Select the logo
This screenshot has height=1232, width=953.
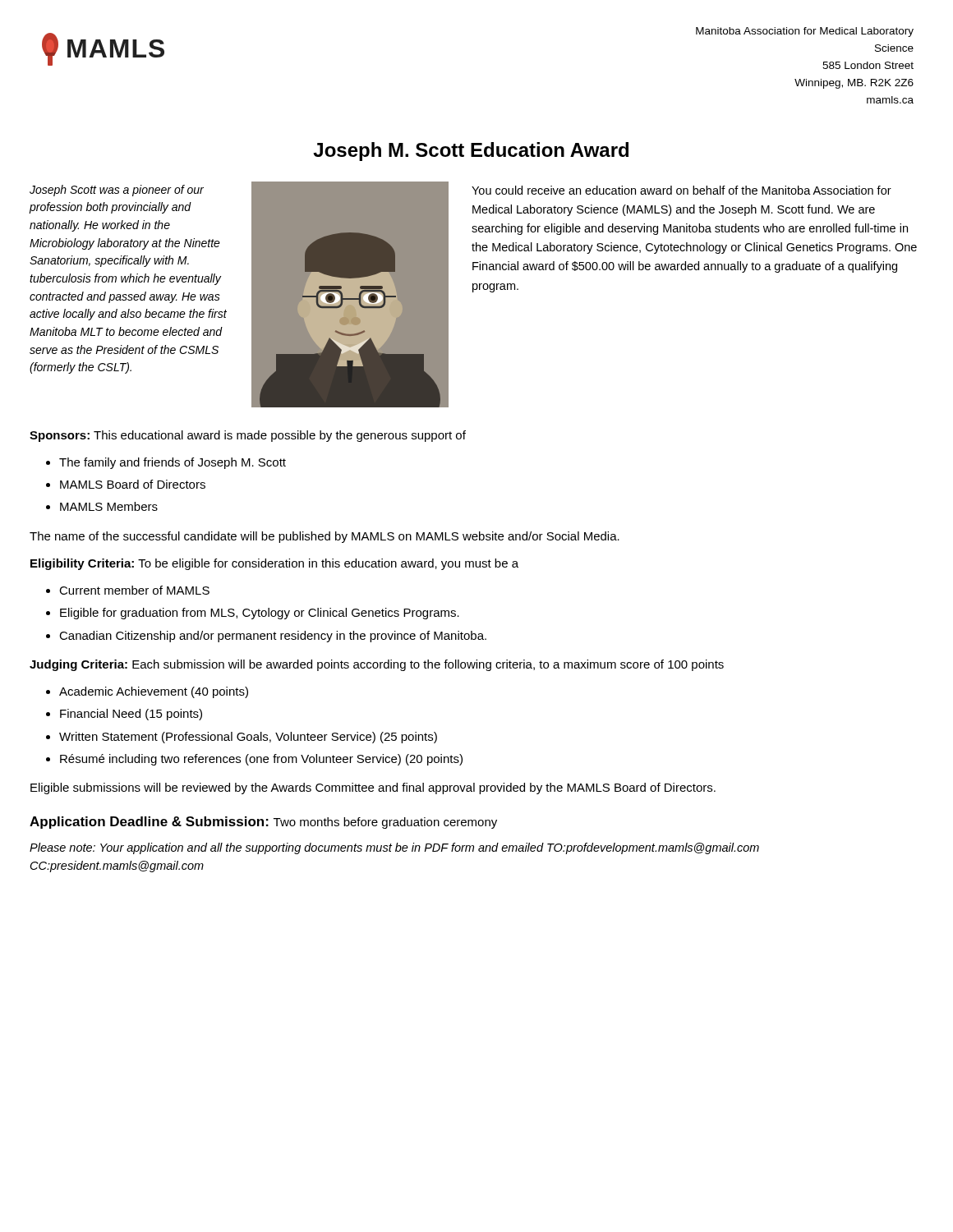coord(99,50)
